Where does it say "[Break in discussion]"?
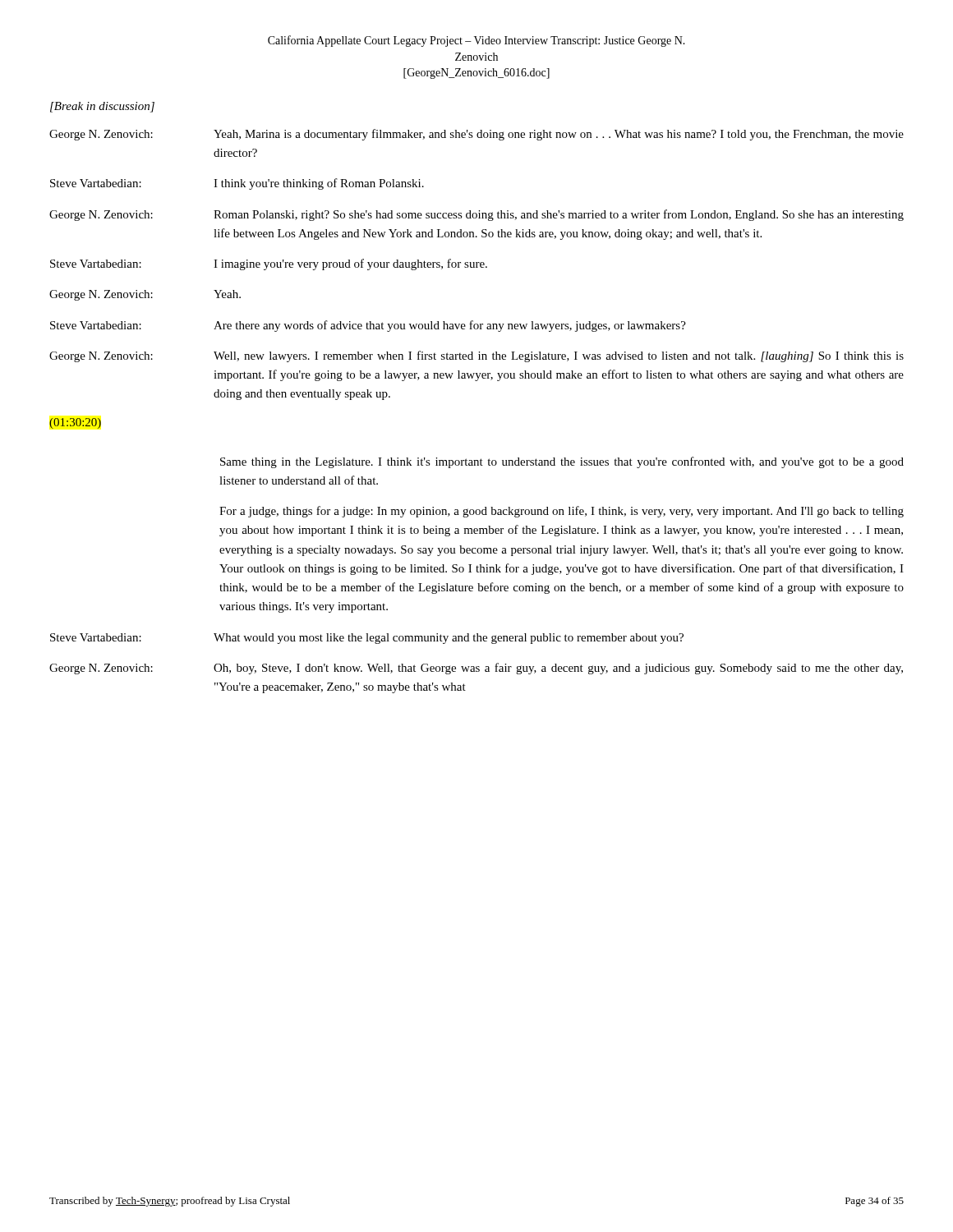The width and height of the screenshot is (953, 1232). 102,106
